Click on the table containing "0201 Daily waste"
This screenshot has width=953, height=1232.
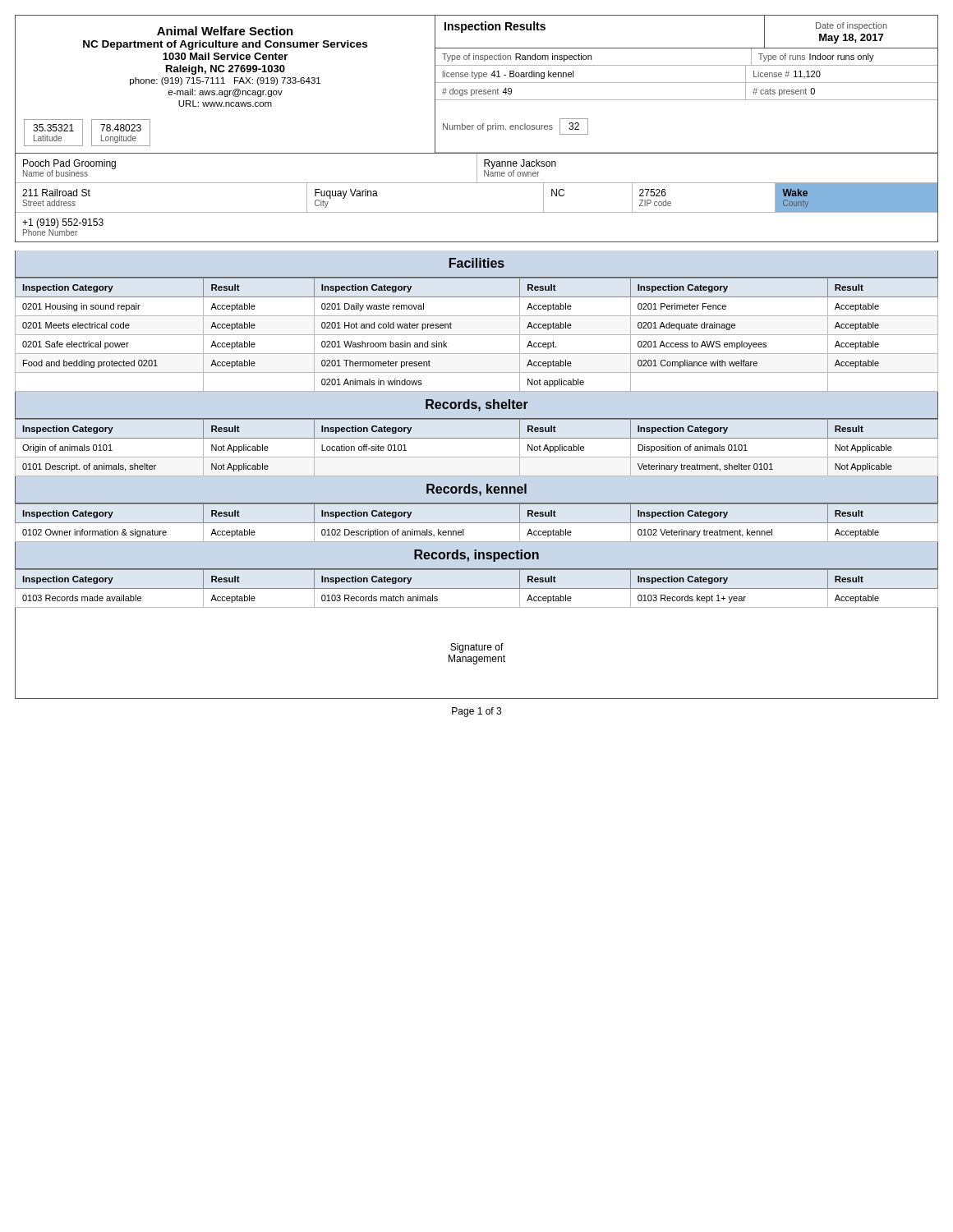point(476,335)
